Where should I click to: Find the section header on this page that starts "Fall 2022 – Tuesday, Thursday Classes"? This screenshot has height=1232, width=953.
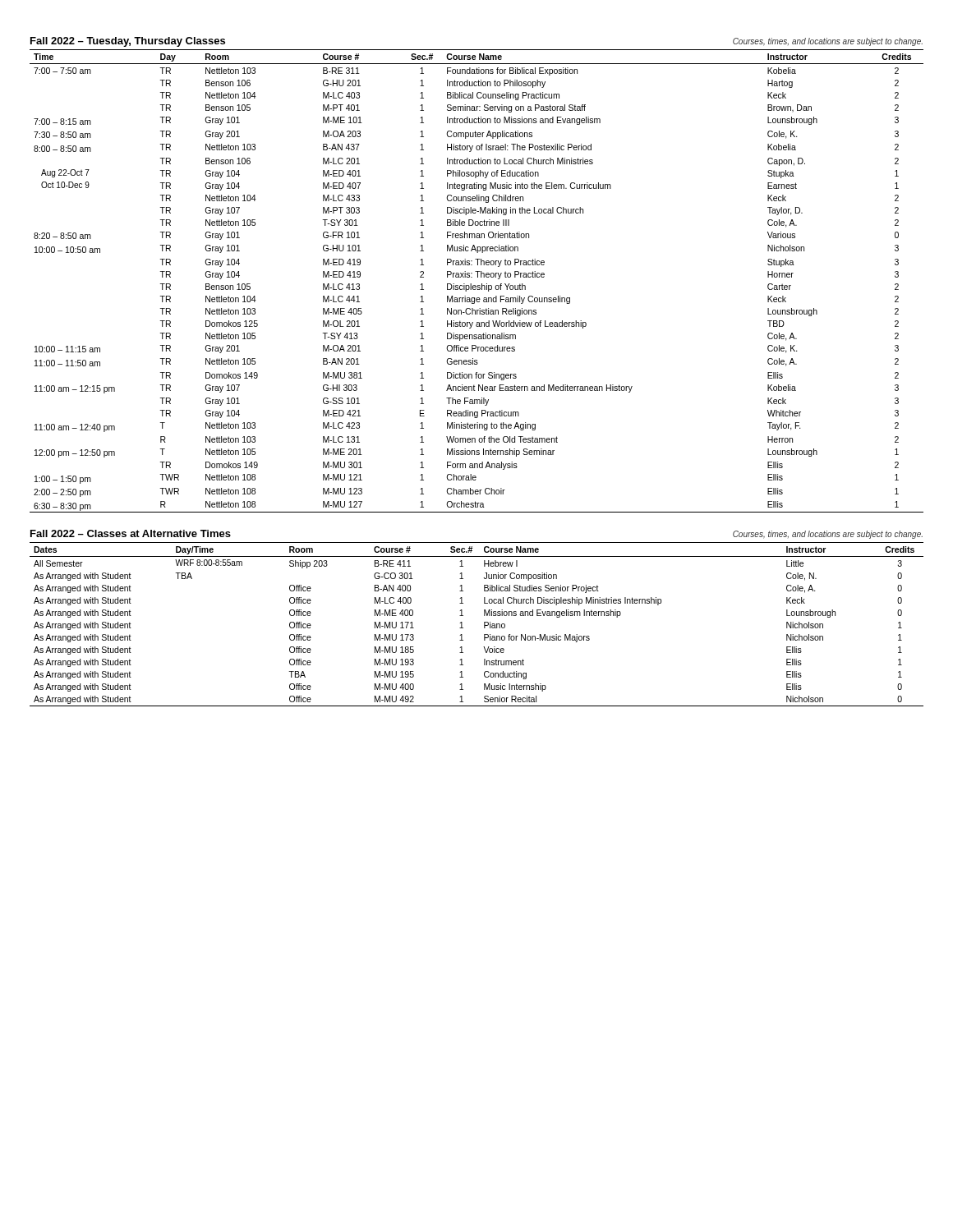[476, 41]
